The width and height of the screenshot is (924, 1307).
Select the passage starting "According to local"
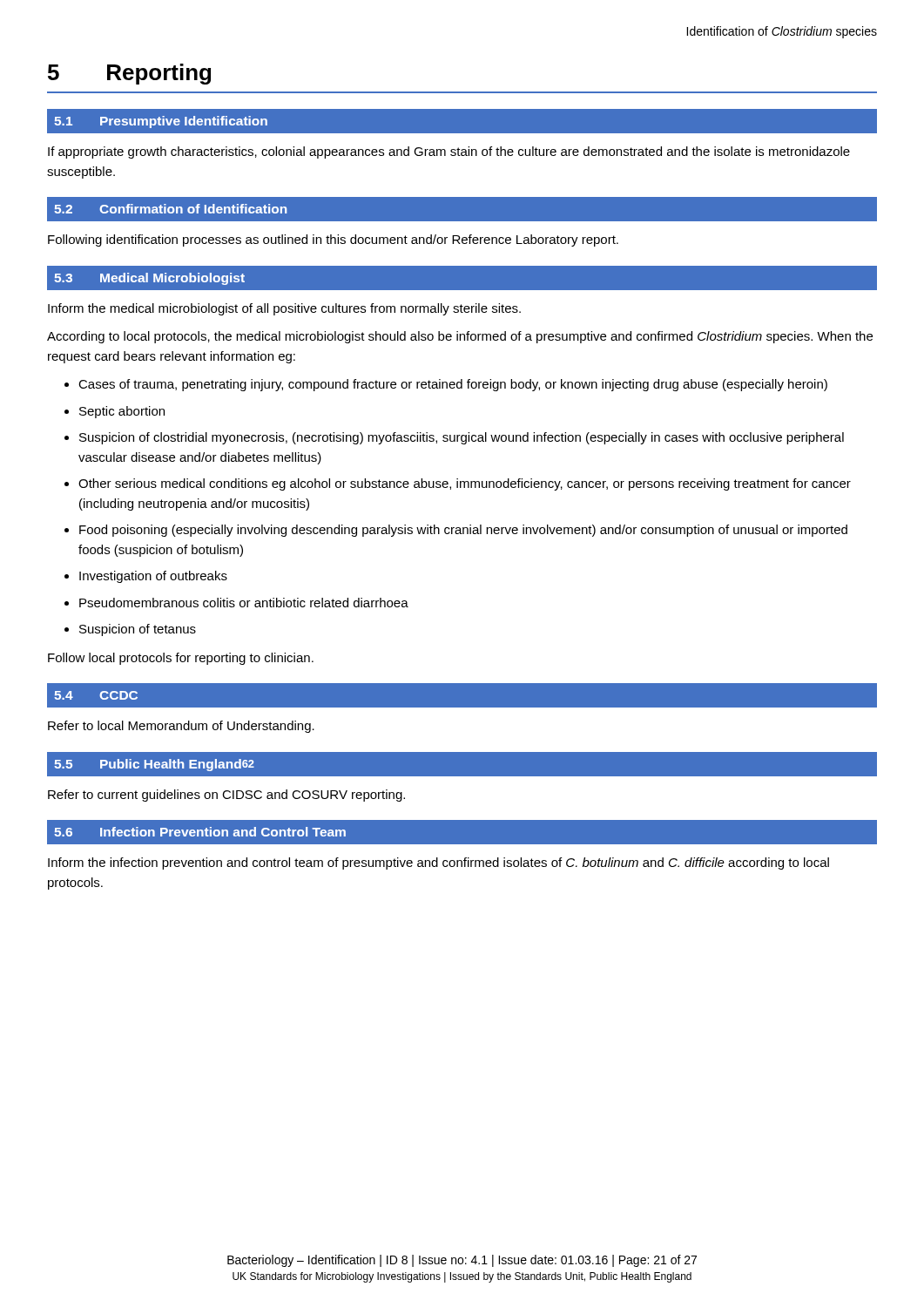tap(460, 346)
